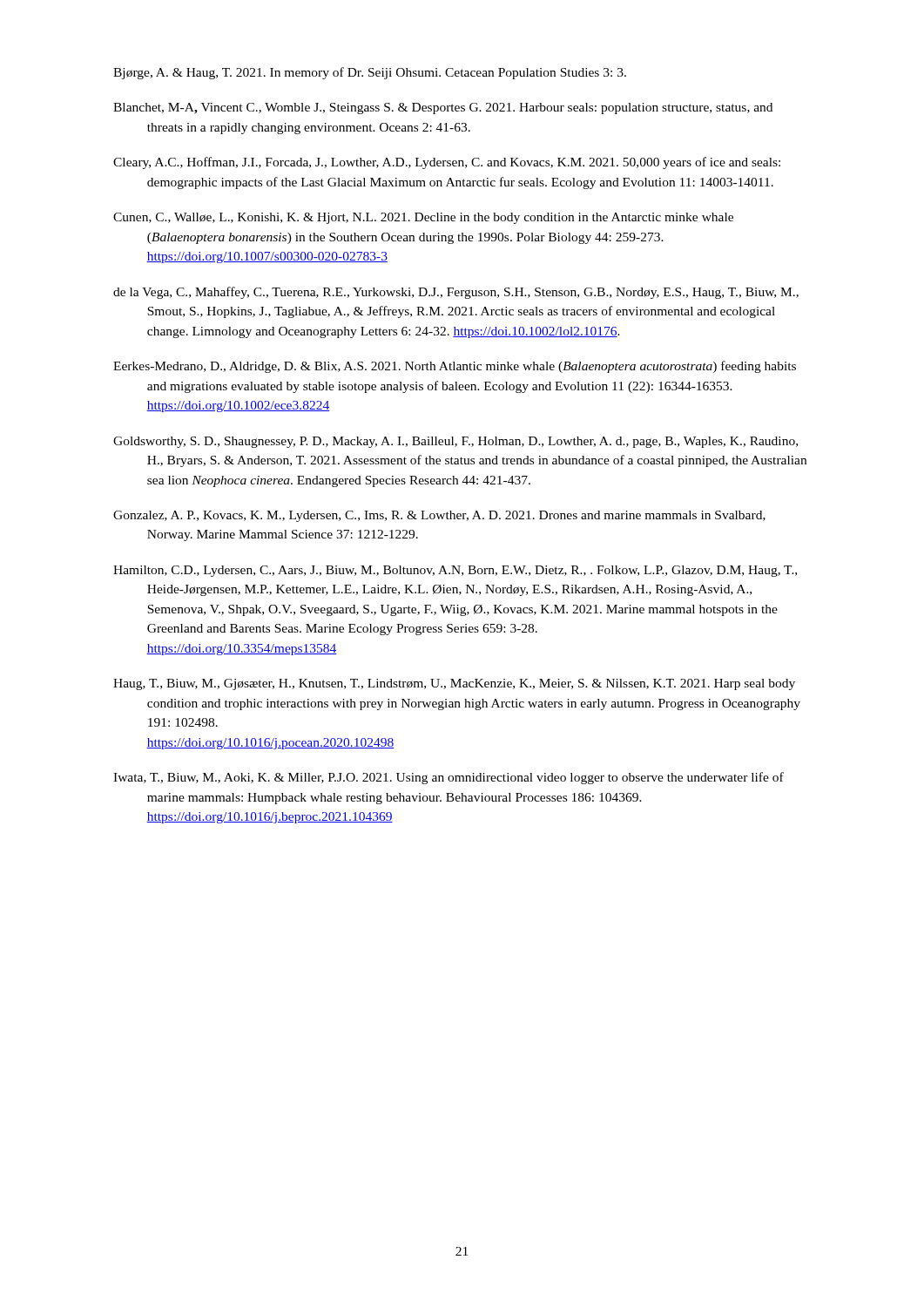
Task: Click on the text block starting "Hamilton, C.D., Lydersen, C., Aars,"
Action: pyautogui.click(x=456, y=608)
